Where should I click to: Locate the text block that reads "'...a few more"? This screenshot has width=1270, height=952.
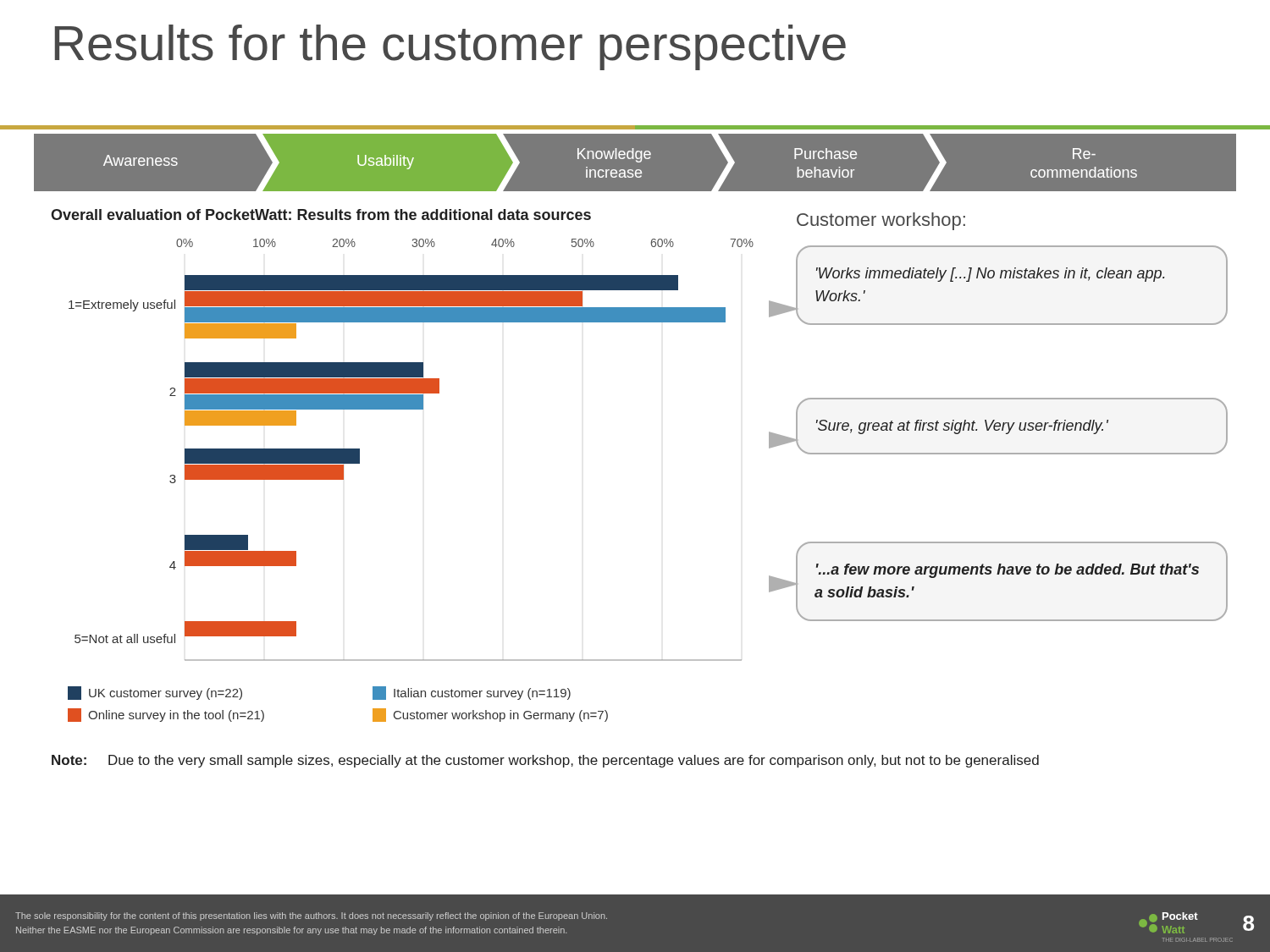[x=1007, y=581]
